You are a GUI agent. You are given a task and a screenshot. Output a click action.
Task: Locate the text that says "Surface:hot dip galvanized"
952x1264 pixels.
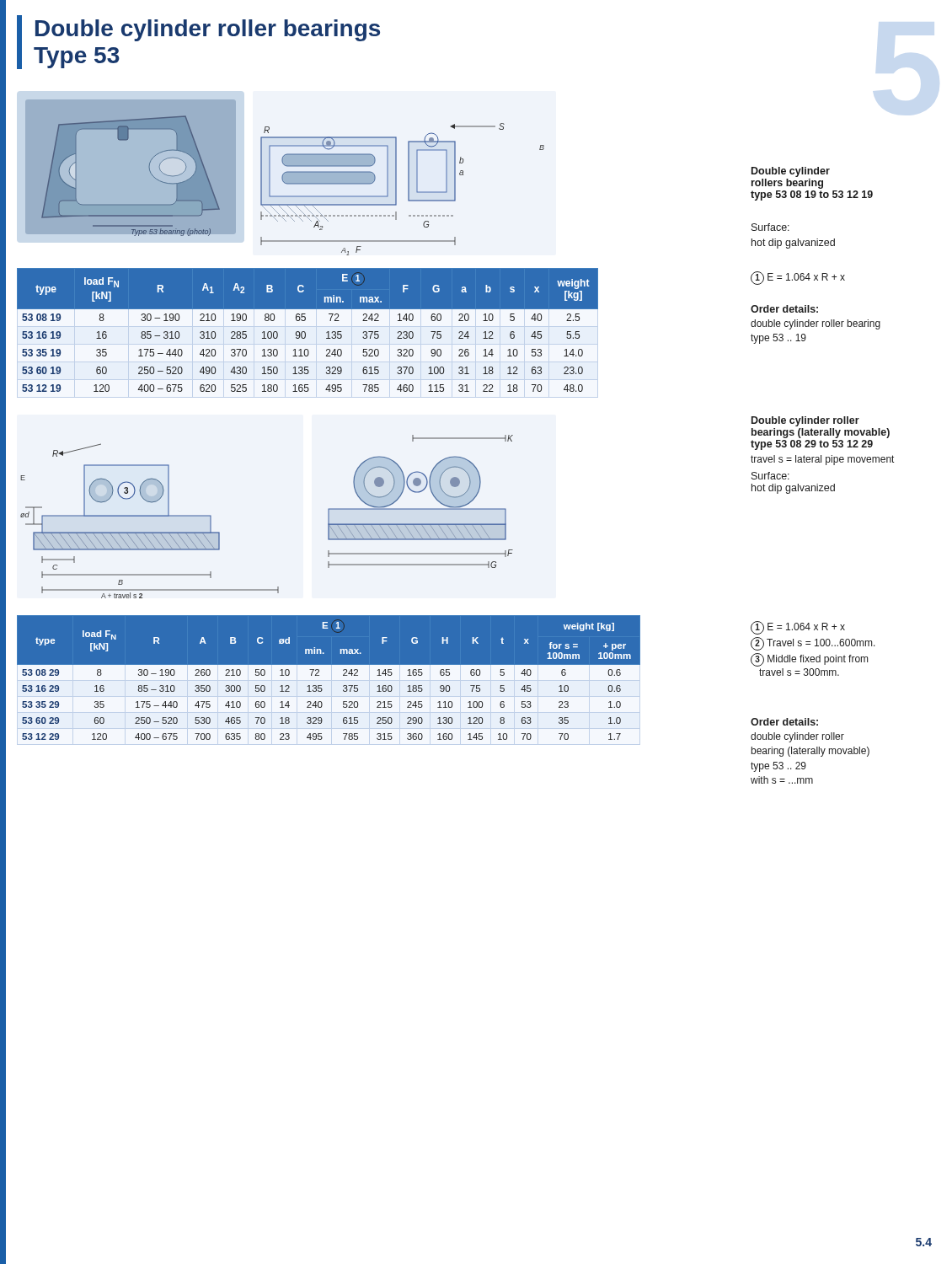841,236
